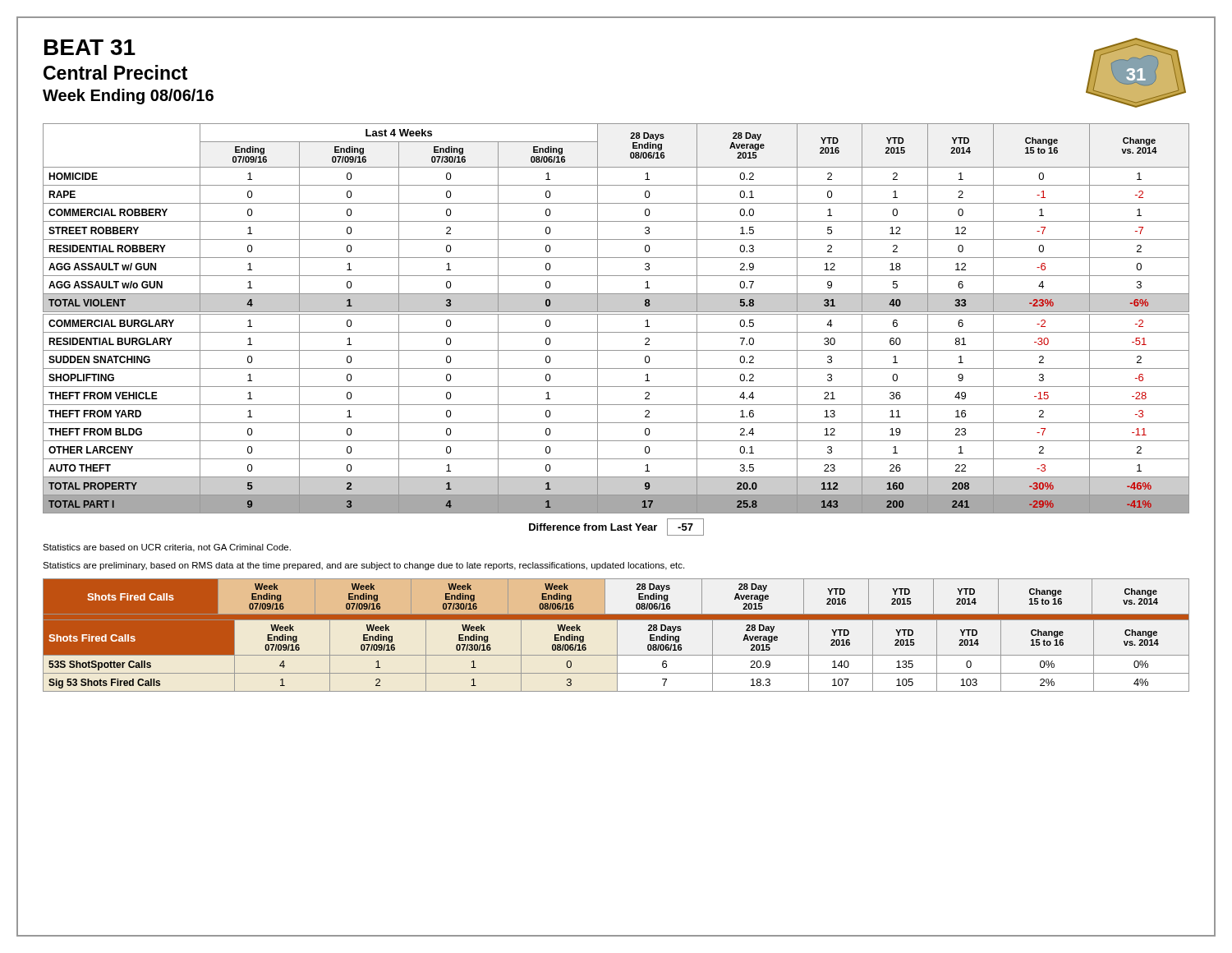Click the passage that begins "Statistics are based on"
Viewport: 1232px width, 953px height.
click(167, 547)
